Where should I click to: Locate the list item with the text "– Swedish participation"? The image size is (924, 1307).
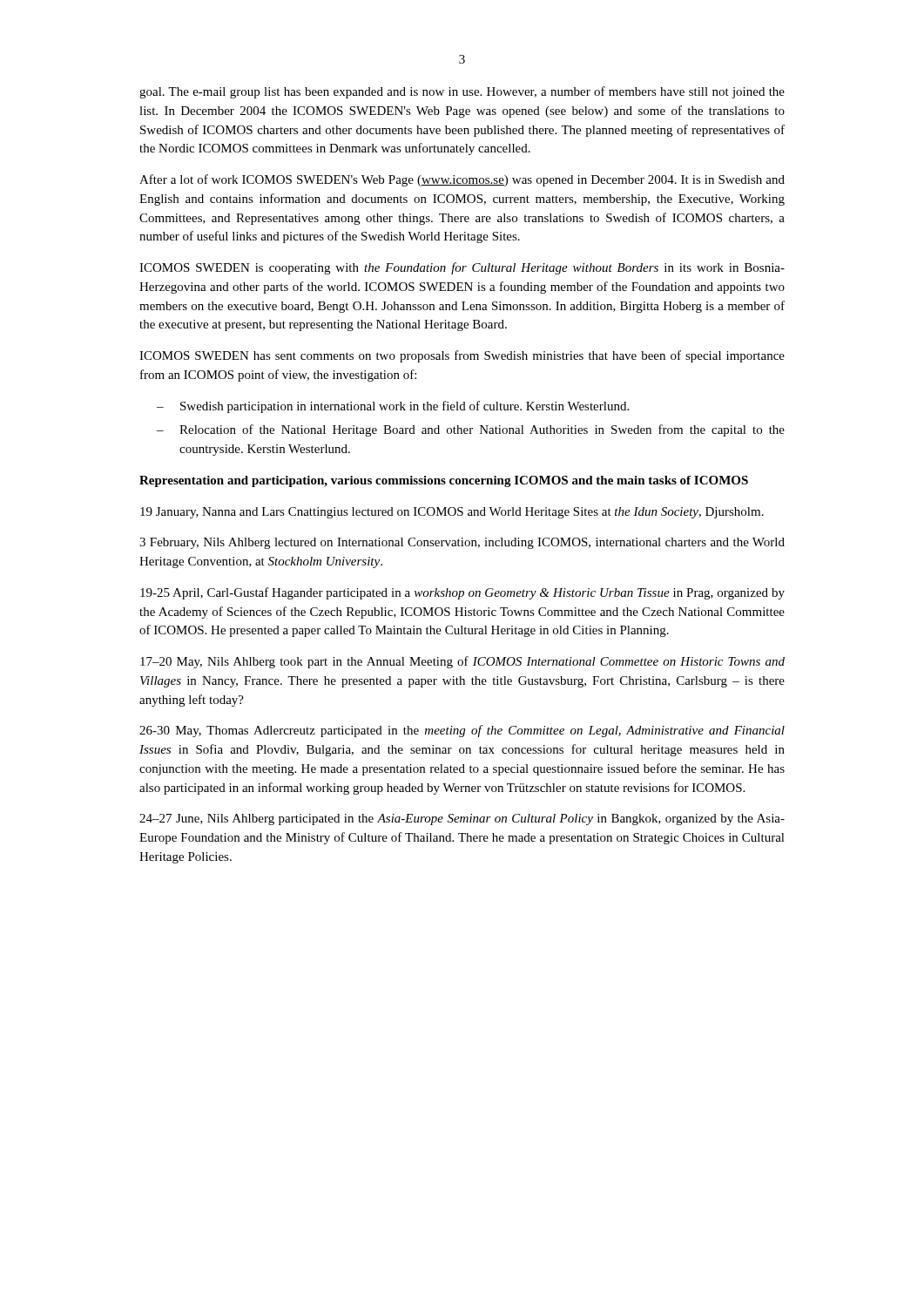point(393,406)
